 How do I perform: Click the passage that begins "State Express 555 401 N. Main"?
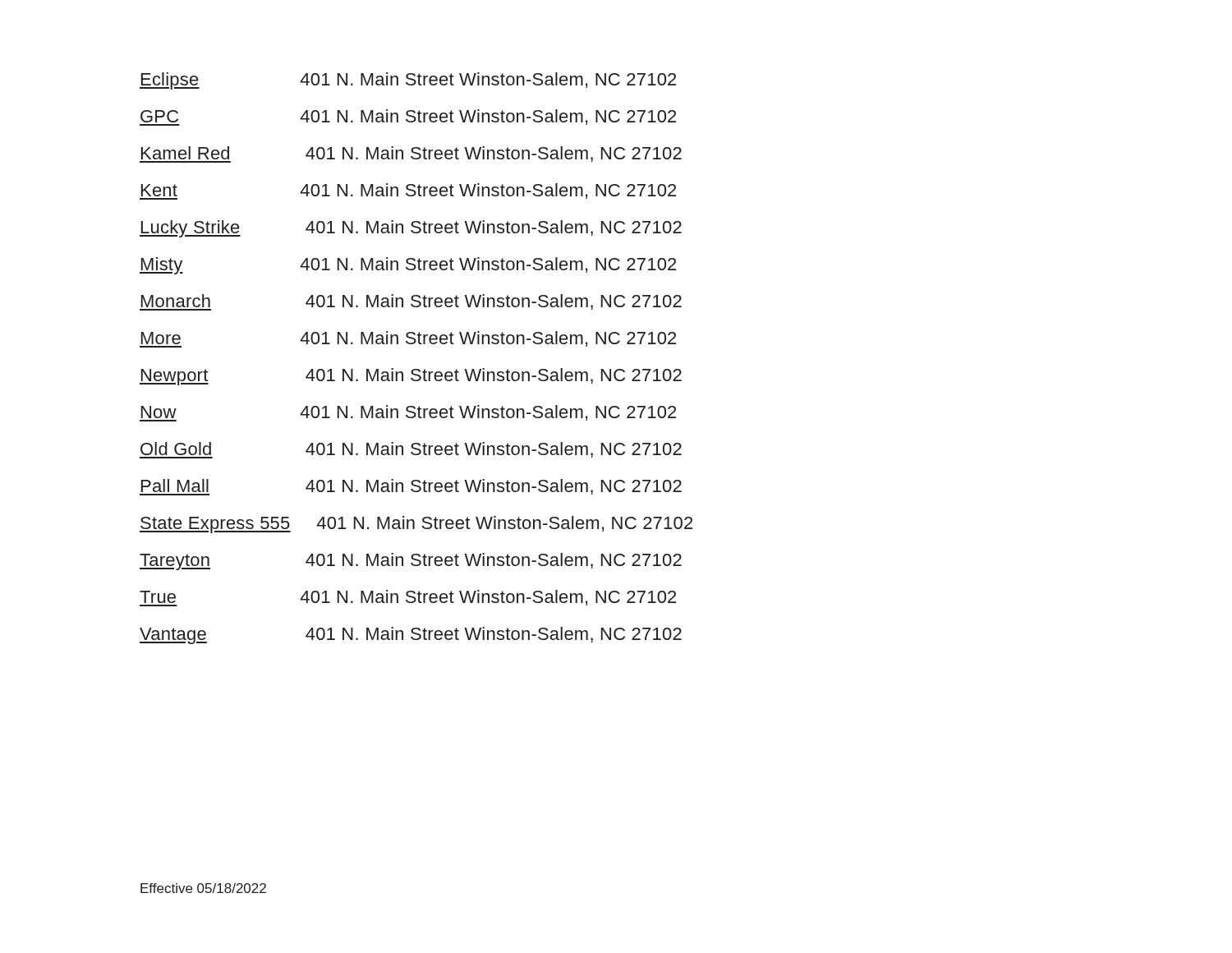pos(417,523)
